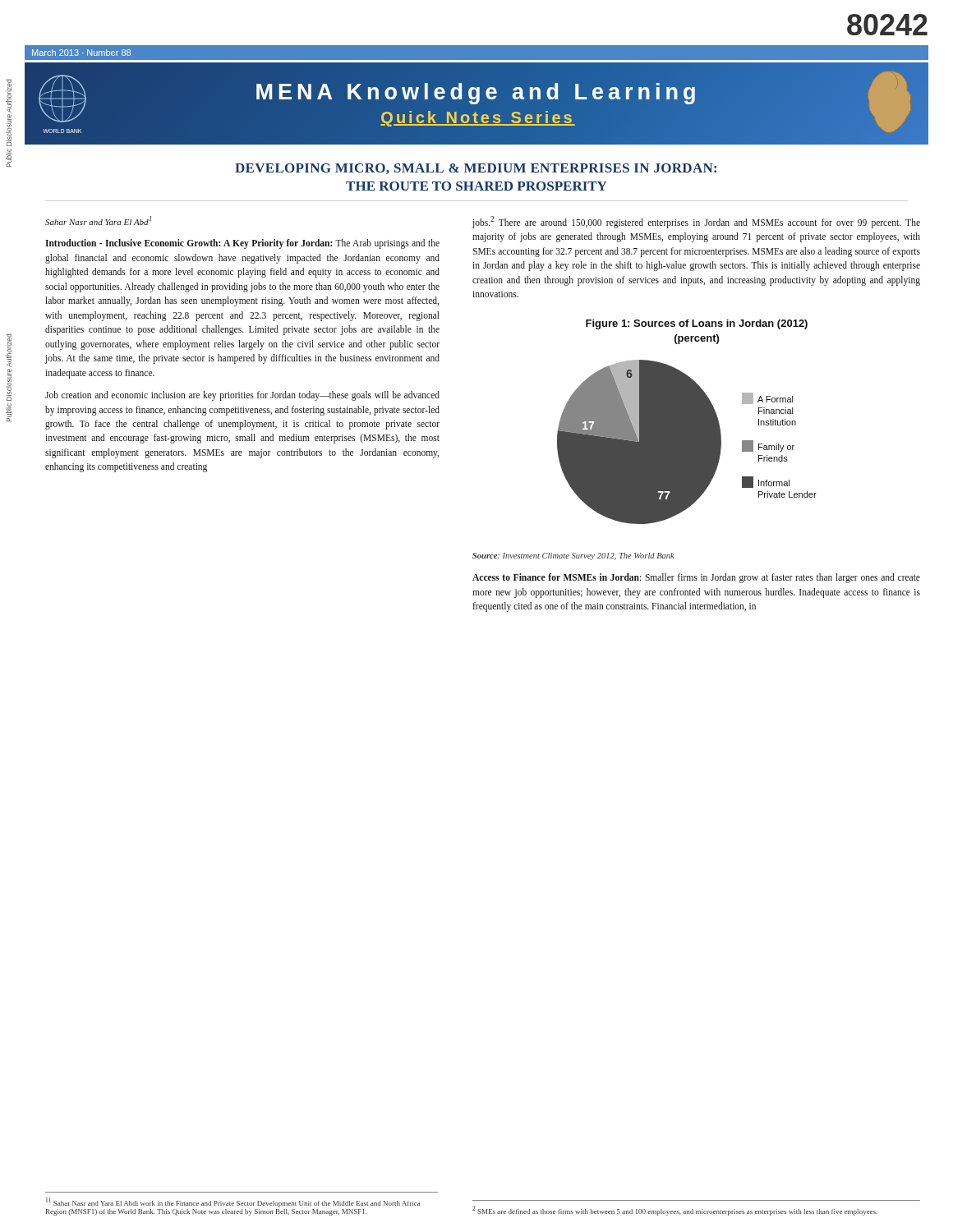Select the caption that reads "Source: Investment Climate Survey 2012, The World Bank"
Image resolution: width=953 pixels, height=1232 pixels.
[573, 556]
